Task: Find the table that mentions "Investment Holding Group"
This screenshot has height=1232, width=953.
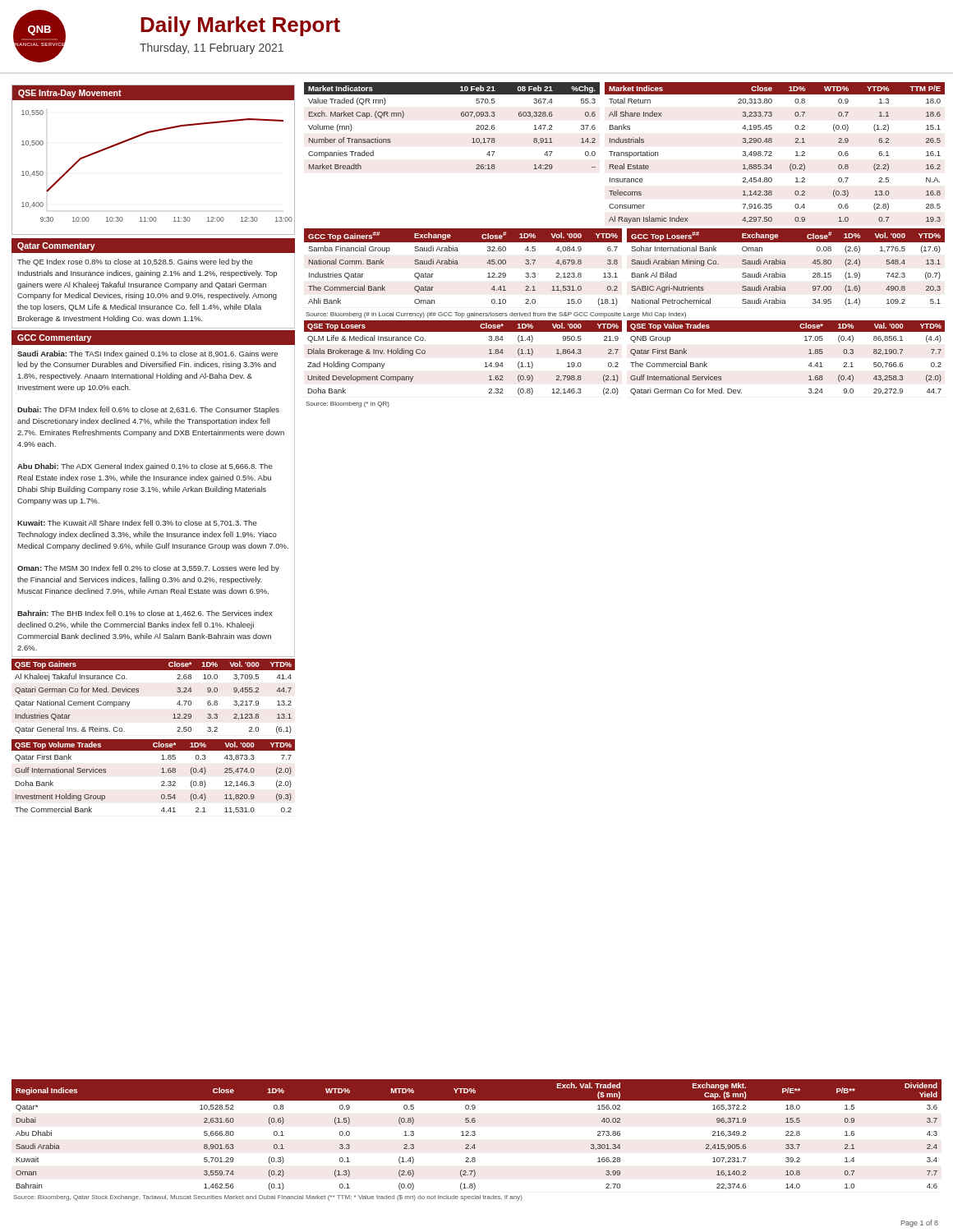Action: click(x=153, y=778)
